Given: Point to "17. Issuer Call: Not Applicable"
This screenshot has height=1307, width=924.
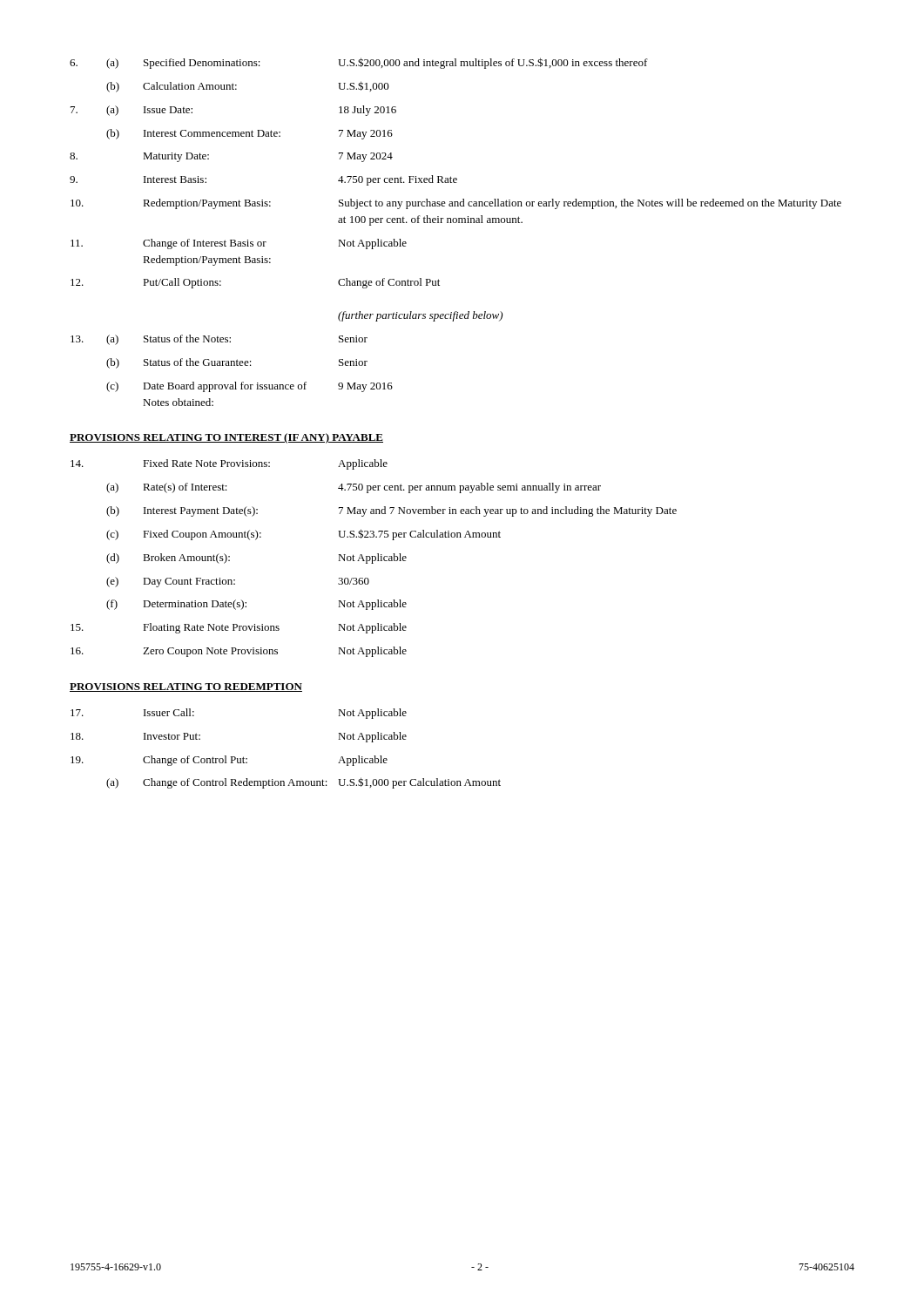Looking at the screenshot, I should pyautogui.click(x=79, y=713).
